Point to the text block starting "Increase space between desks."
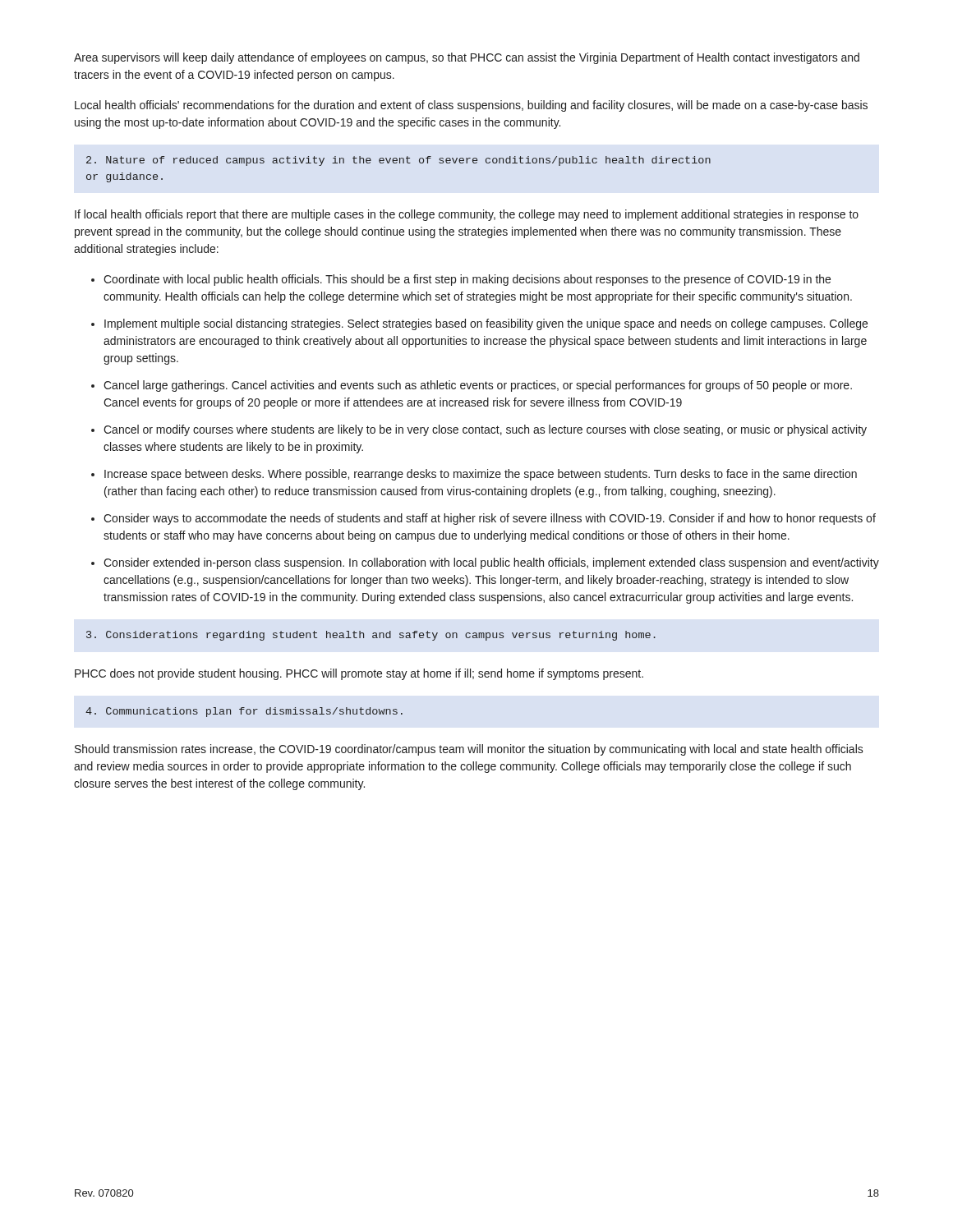This screenshot has width=953, height=1232. coord(480,483)
